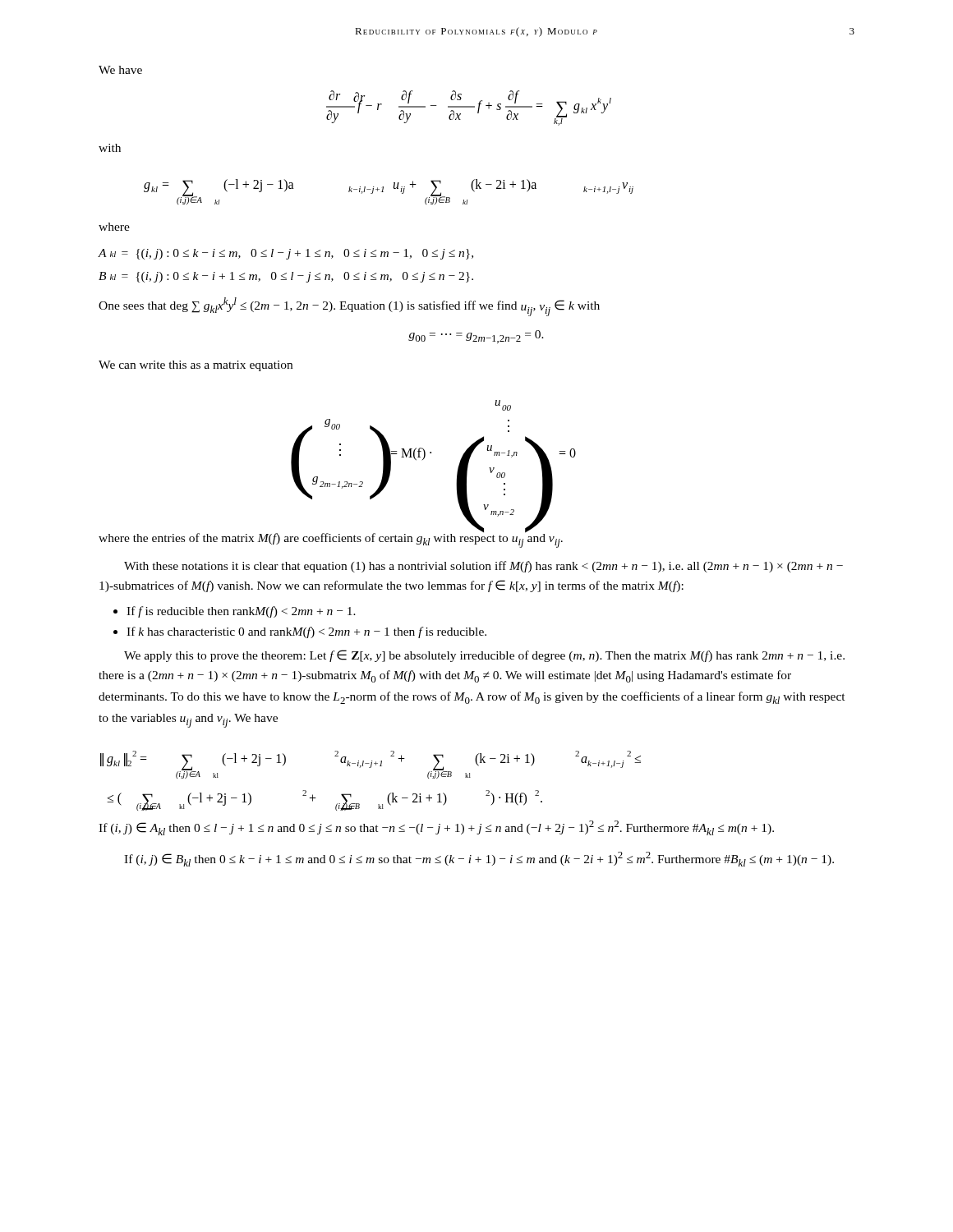This screenshot has width=953, height=1232.
Task: Where does it say "We have"?
Action: click(x=120, y=70)
